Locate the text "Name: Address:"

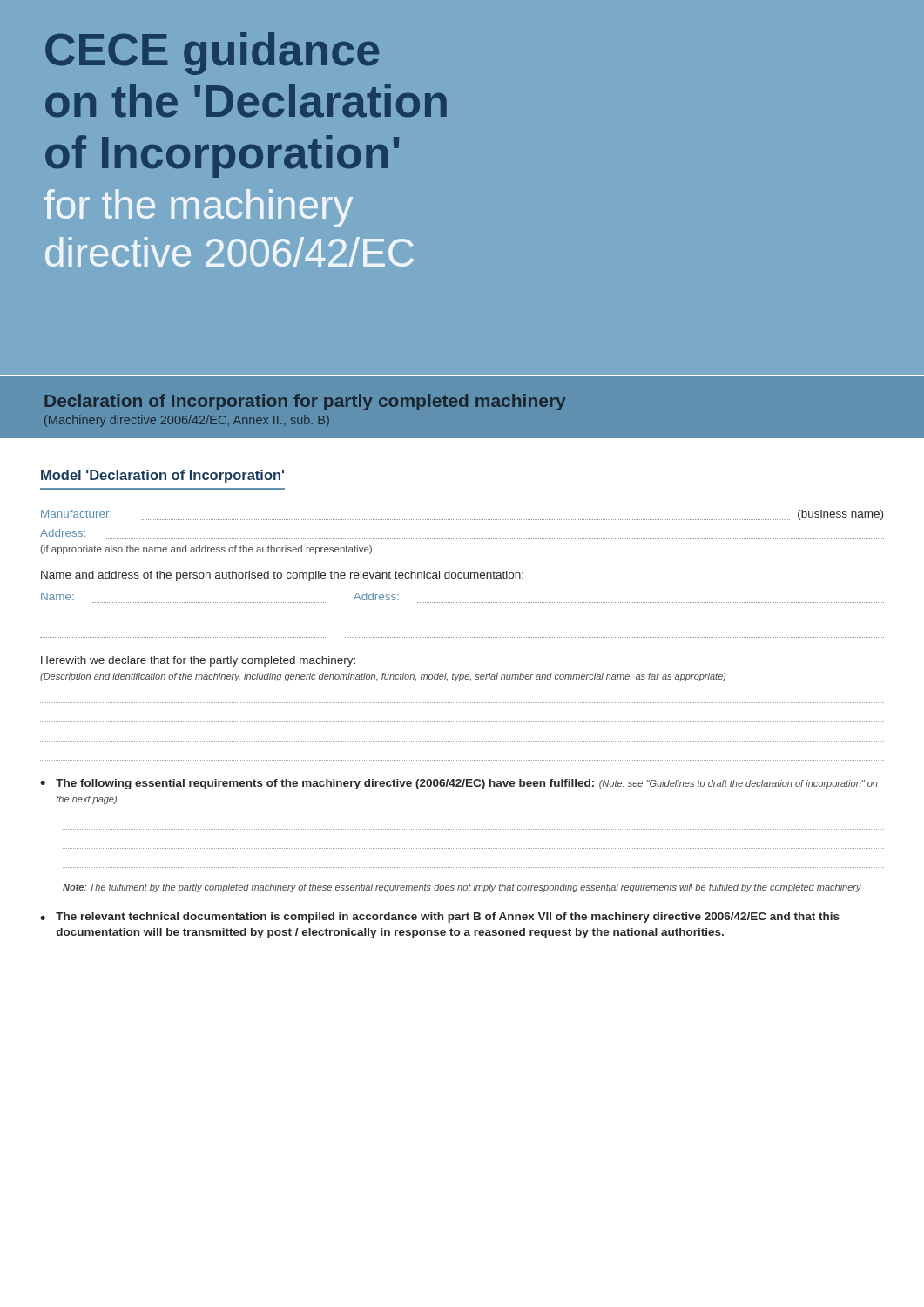[462, 596]
